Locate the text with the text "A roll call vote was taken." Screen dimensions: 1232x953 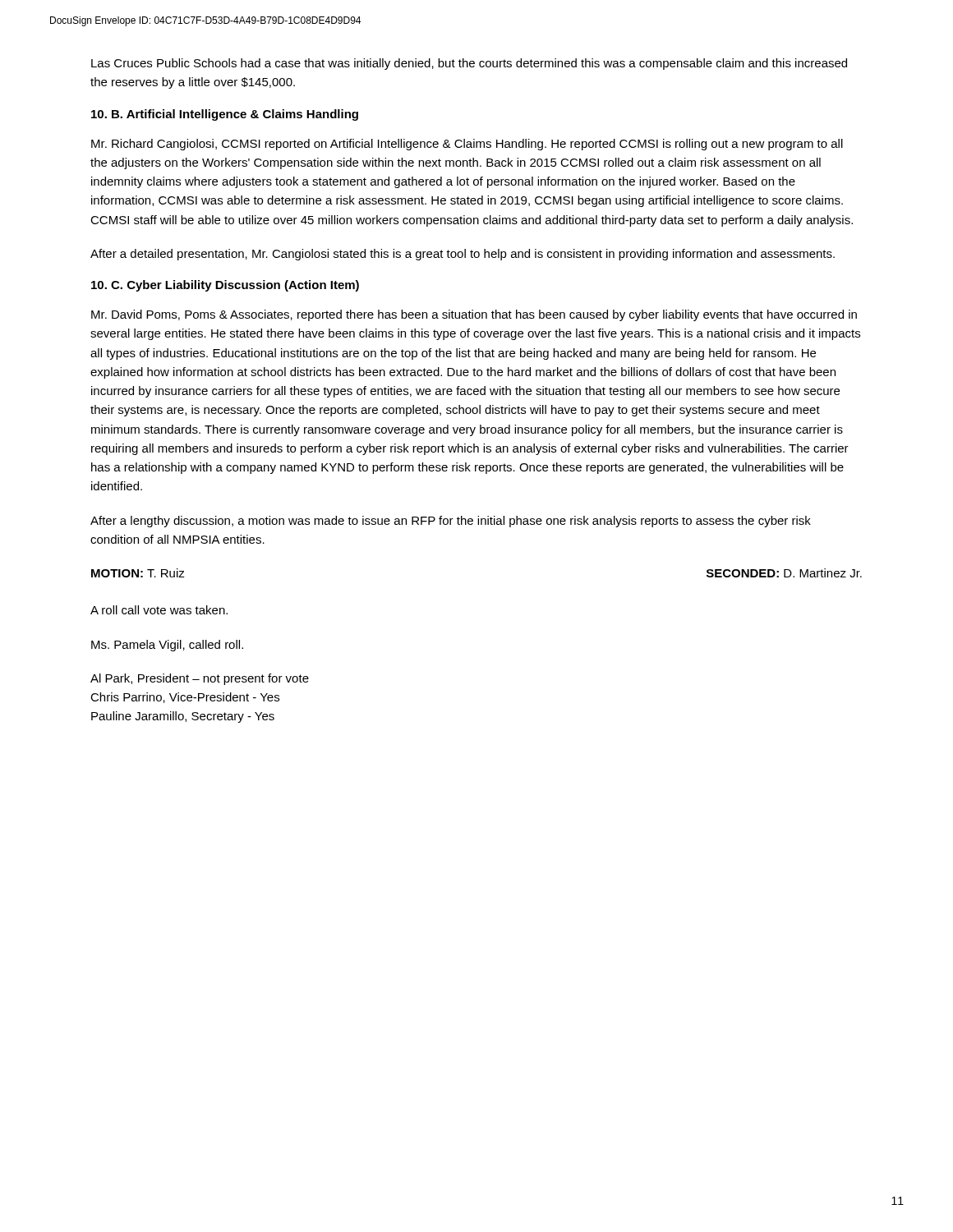tap(160, 610)
